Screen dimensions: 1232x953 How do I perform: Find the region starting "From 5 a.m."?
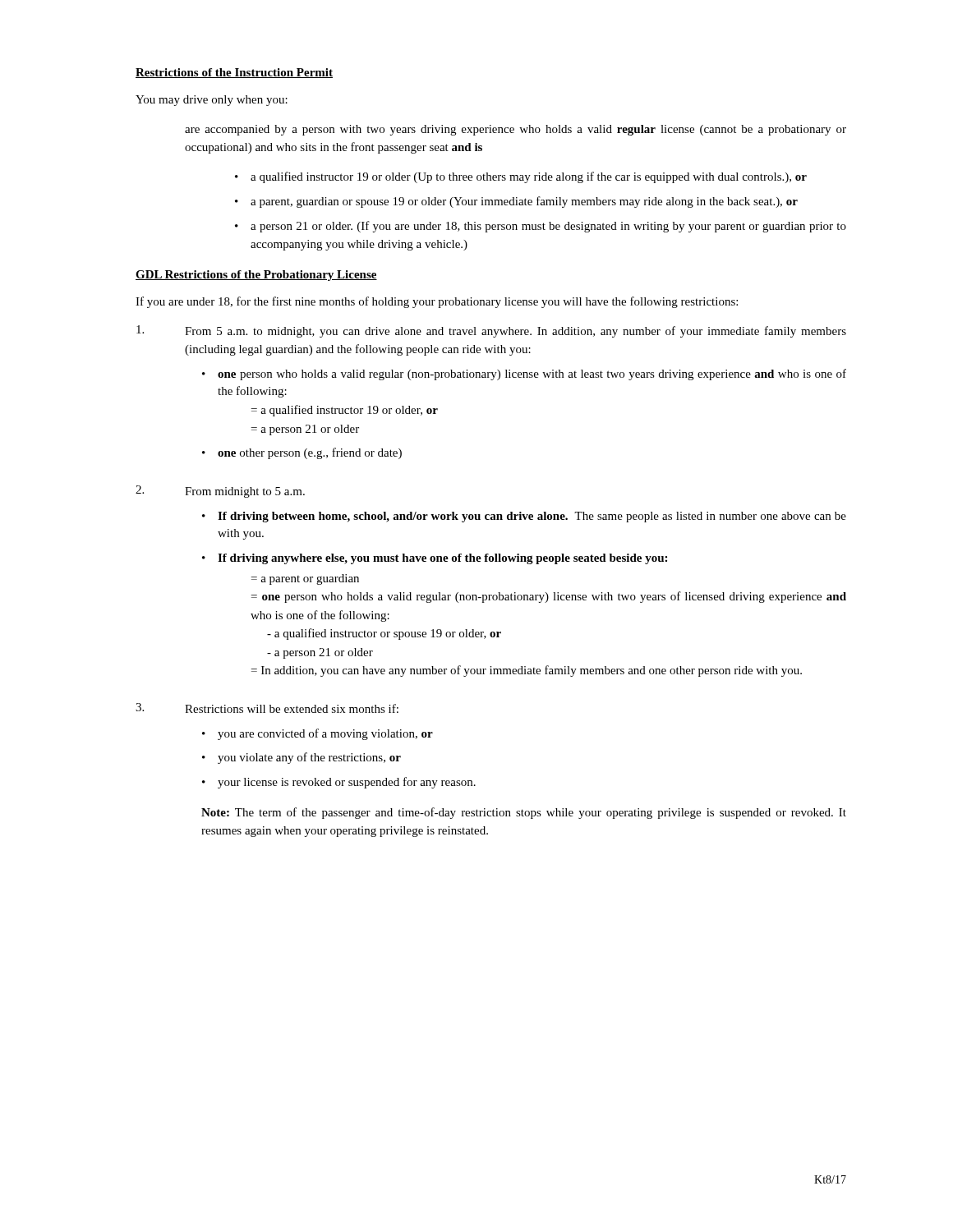tap(491, 331)
